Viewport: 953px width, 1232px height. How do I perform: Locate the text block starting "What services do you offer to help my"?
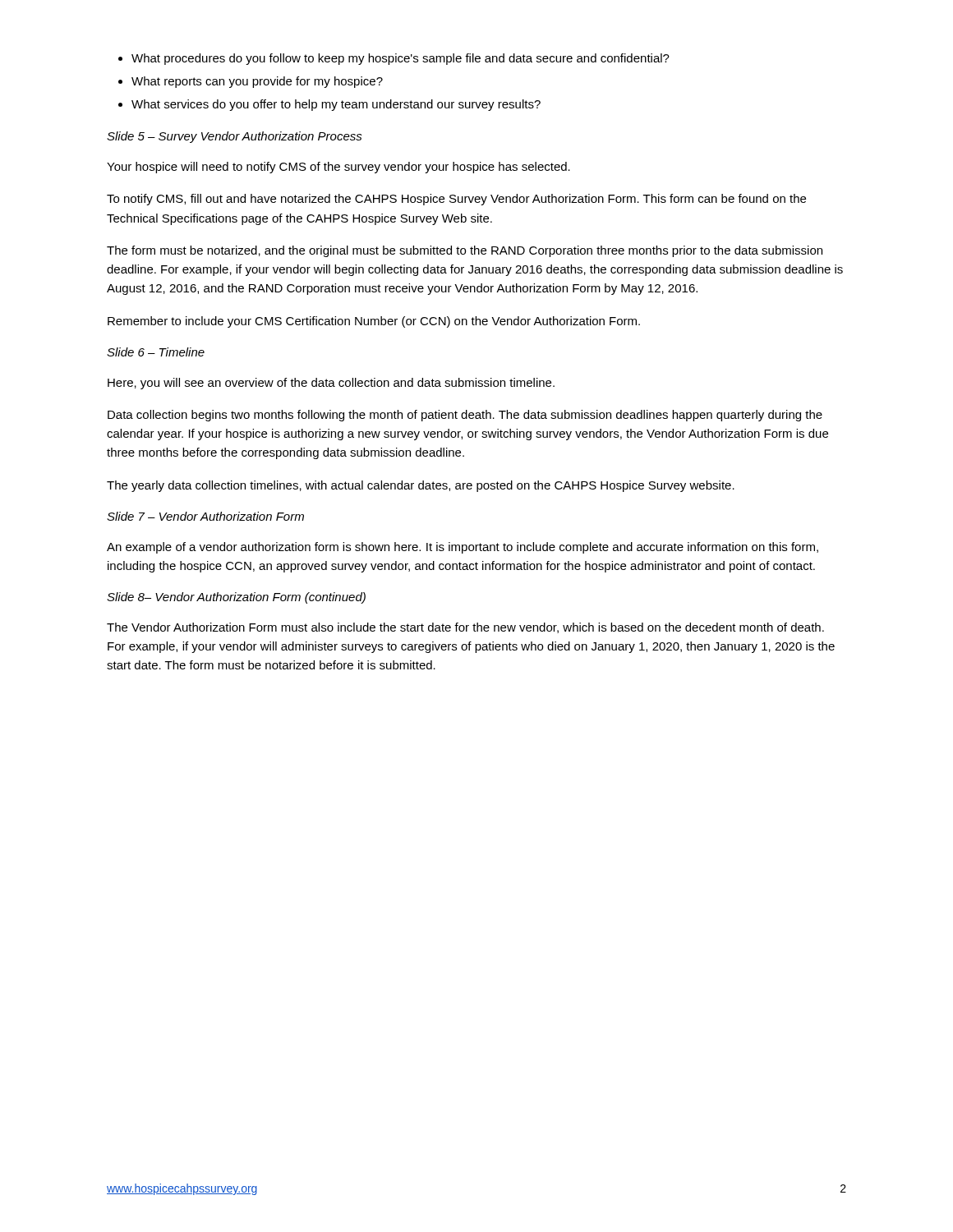pos(336,103)
